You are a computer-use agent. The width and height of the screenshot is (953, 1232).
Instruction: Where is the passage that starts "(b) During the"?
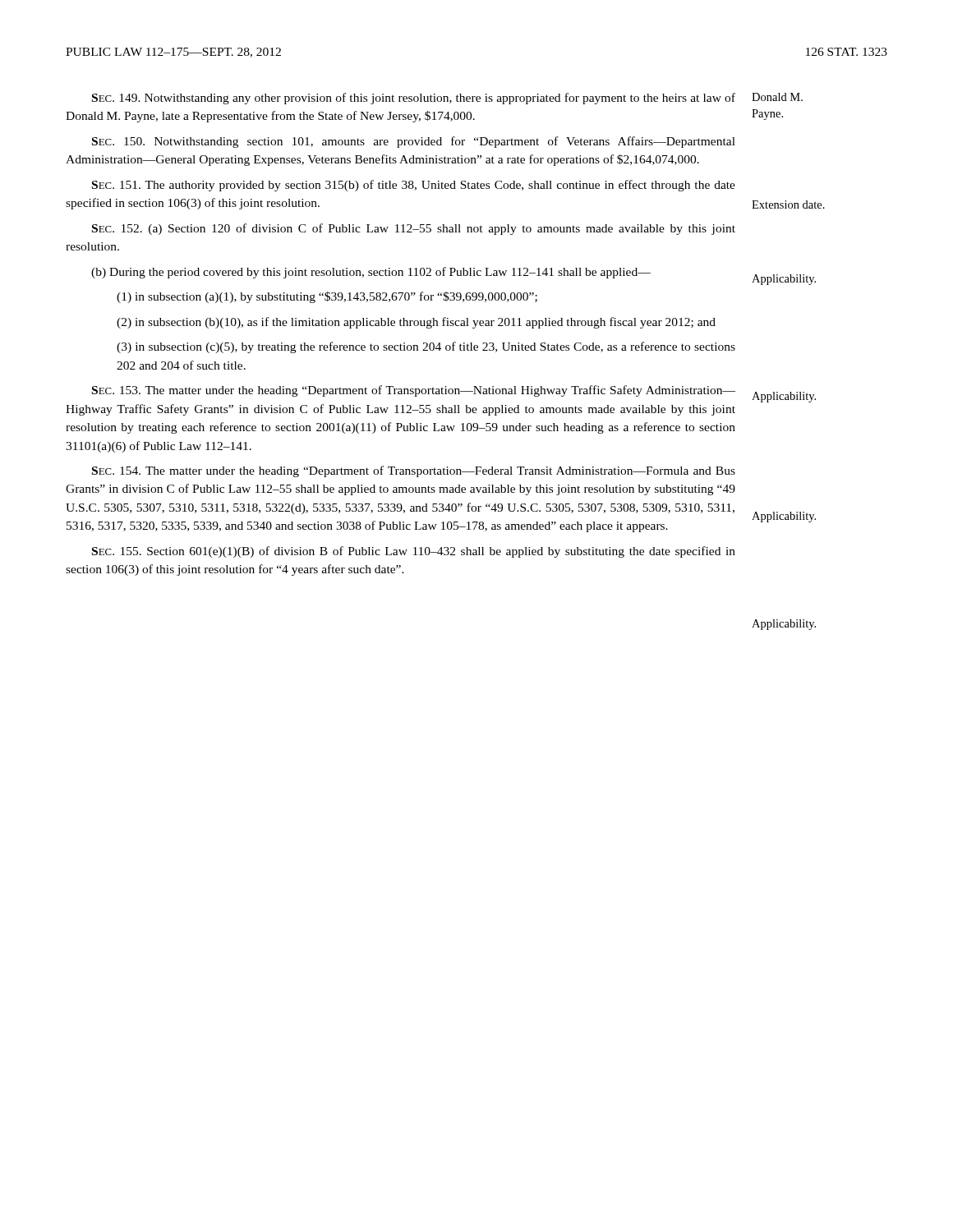point(413,272)
